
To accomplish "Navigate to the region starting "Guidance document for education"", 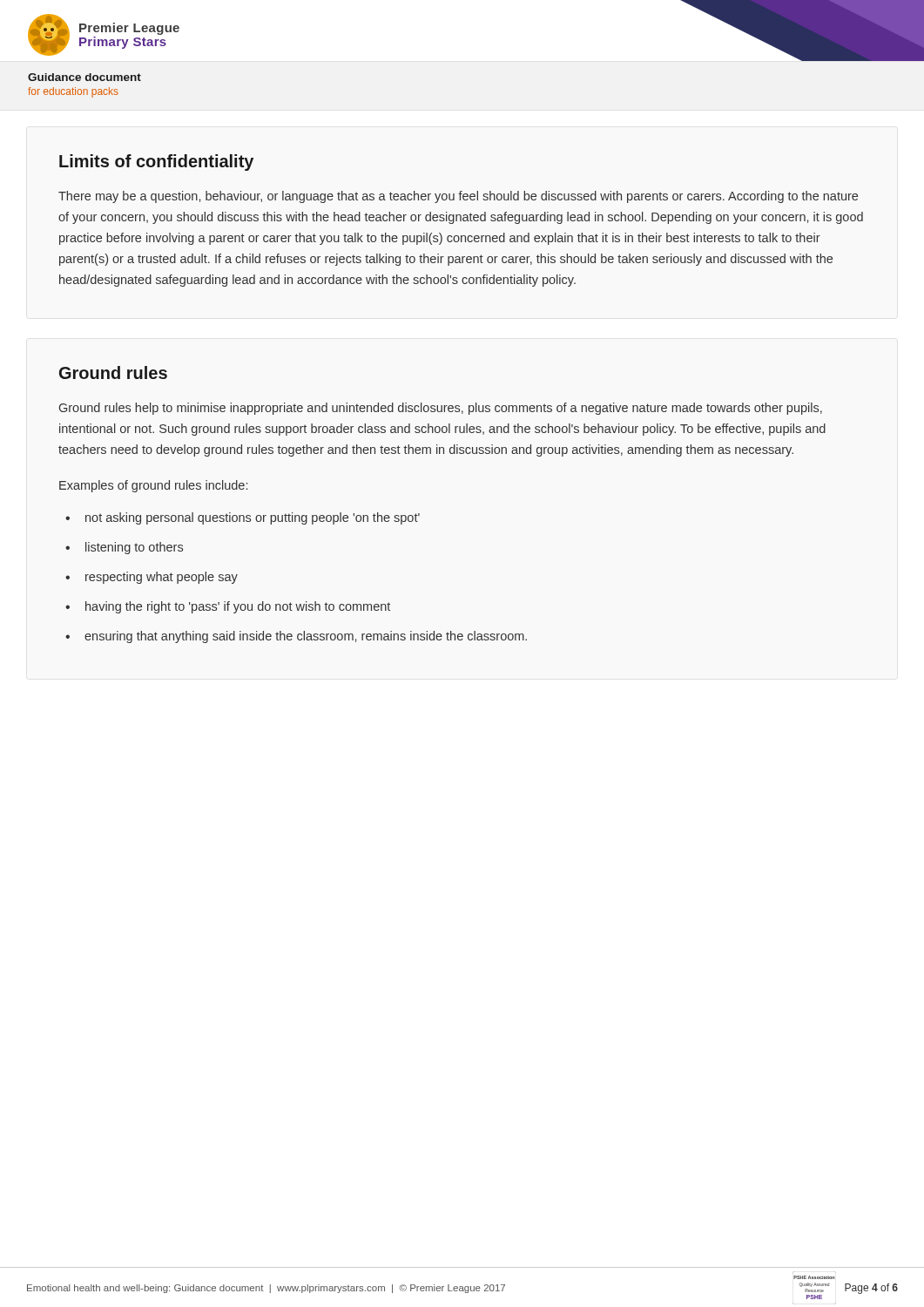I will point(84,84).
